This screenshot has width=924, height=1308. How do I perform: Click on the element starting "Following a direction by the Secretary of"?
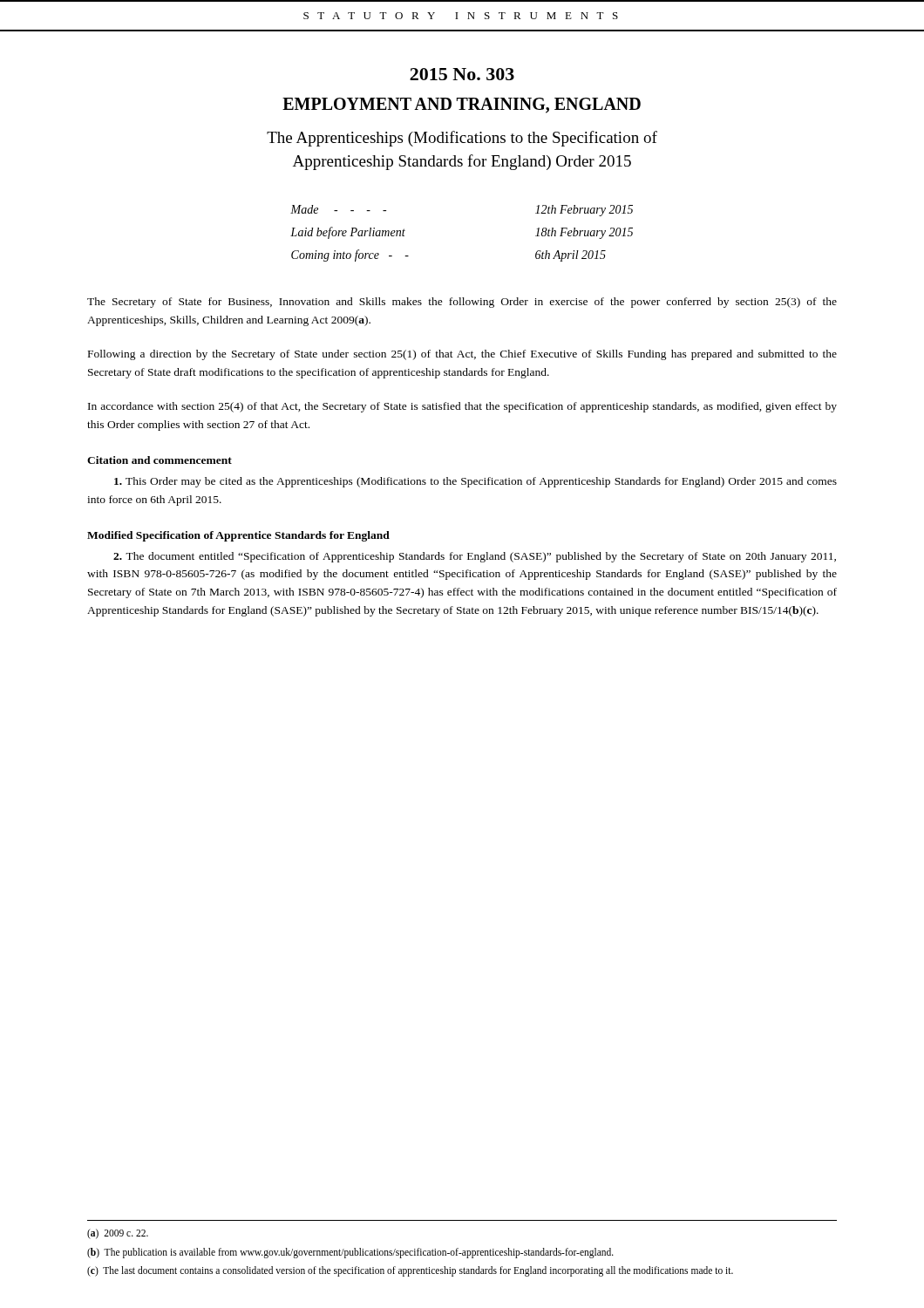pyautogui.click(x=462, y=363)
